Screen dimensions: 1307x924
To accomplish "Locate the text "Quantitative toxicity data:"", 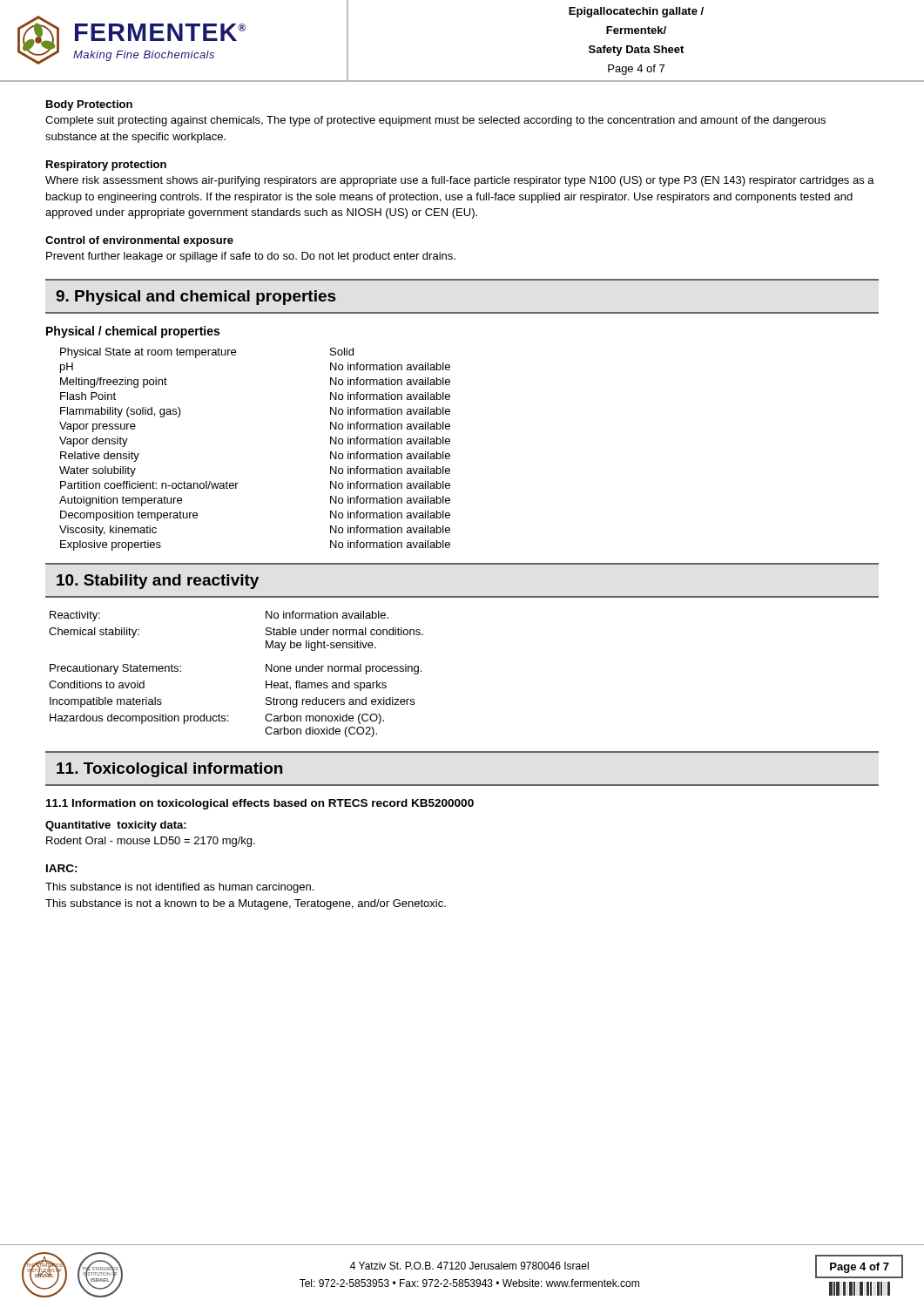I will pos(116,825).
